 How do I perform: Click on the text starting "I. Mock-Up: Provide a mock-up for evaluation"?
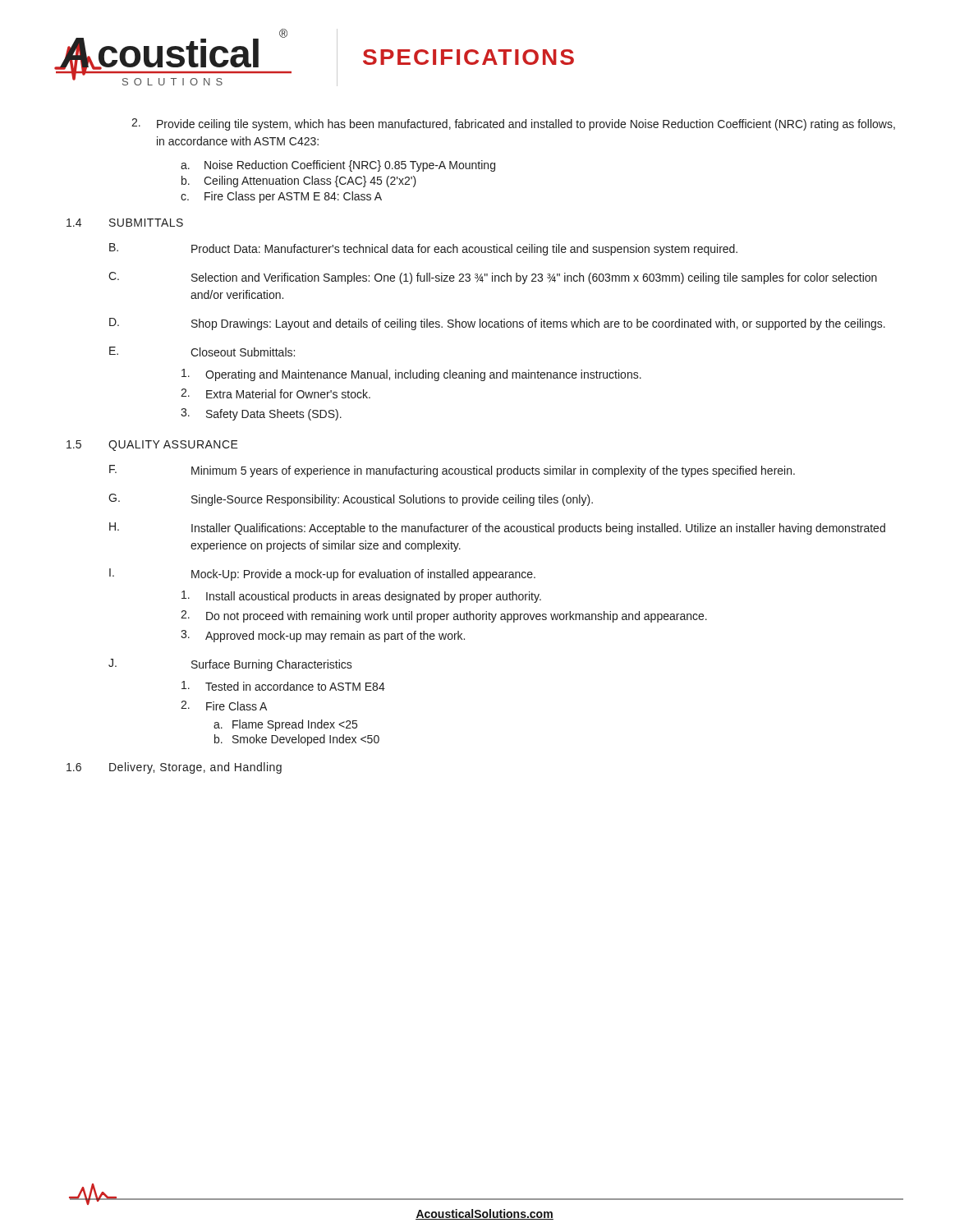[484, 574]
